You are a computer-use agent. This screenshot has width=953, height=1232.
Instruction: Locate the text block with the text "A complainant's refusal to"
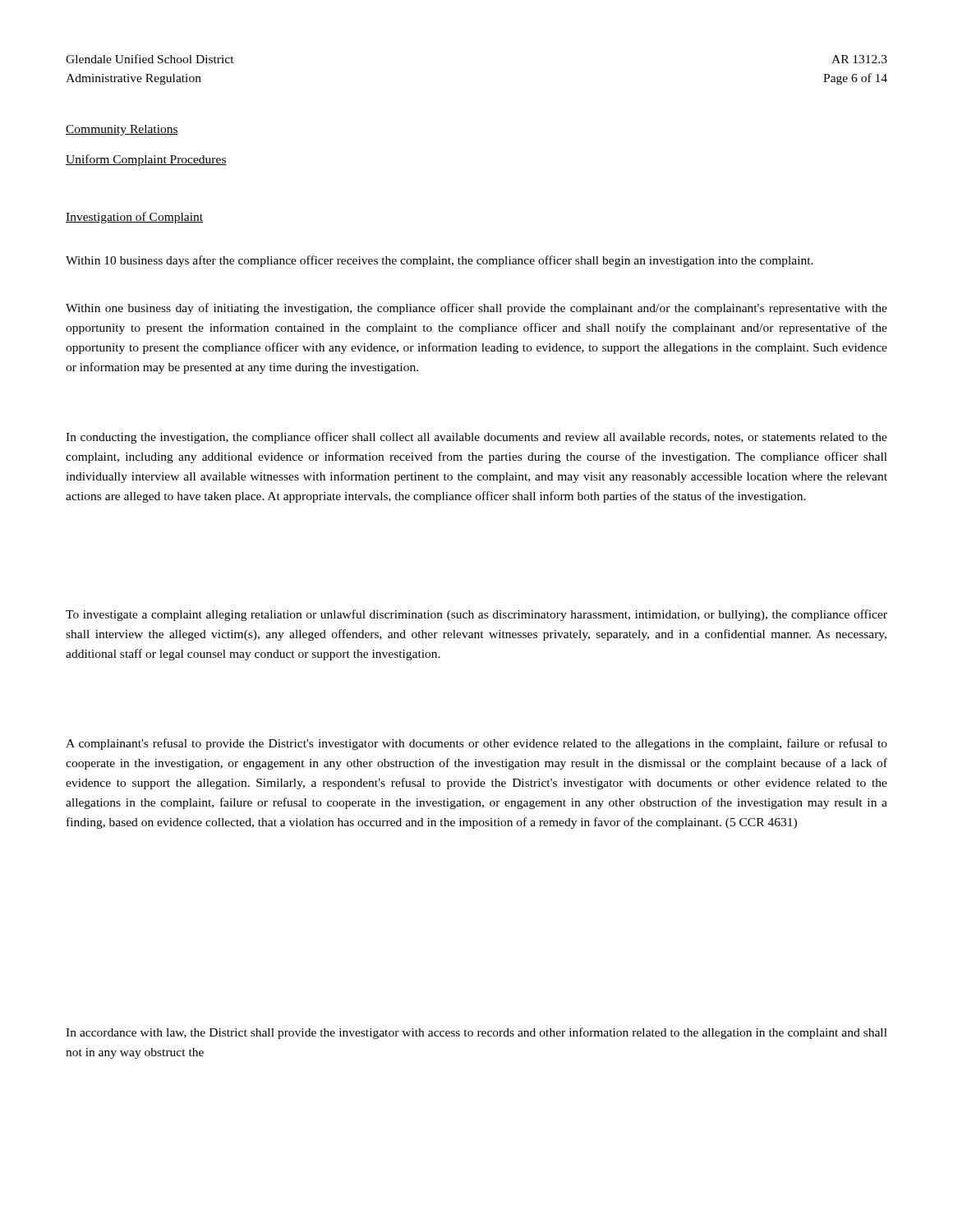(476, 782)
